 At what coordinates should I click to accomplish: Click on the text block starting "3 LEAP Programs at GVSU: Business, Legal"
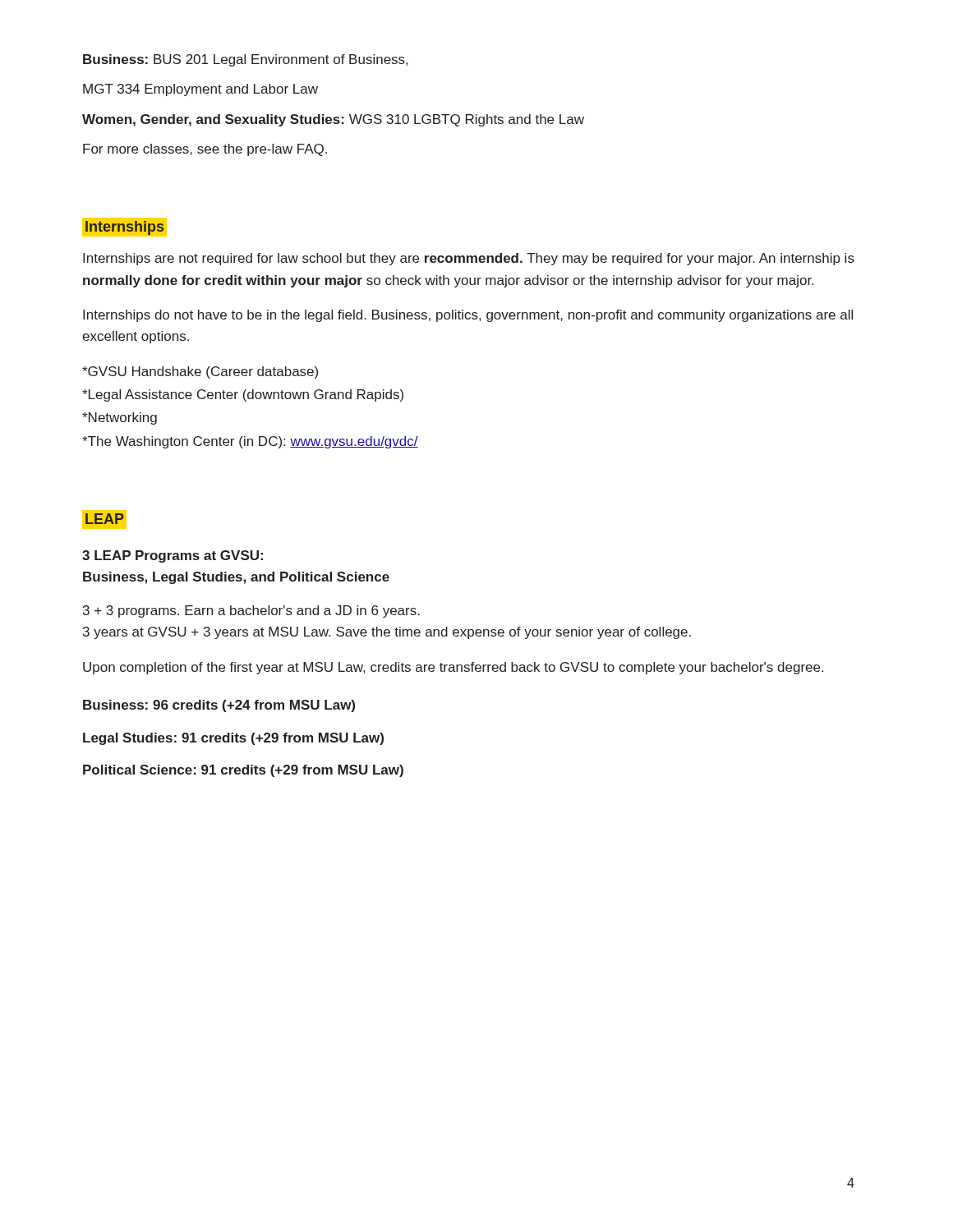[x=236, y=566]
